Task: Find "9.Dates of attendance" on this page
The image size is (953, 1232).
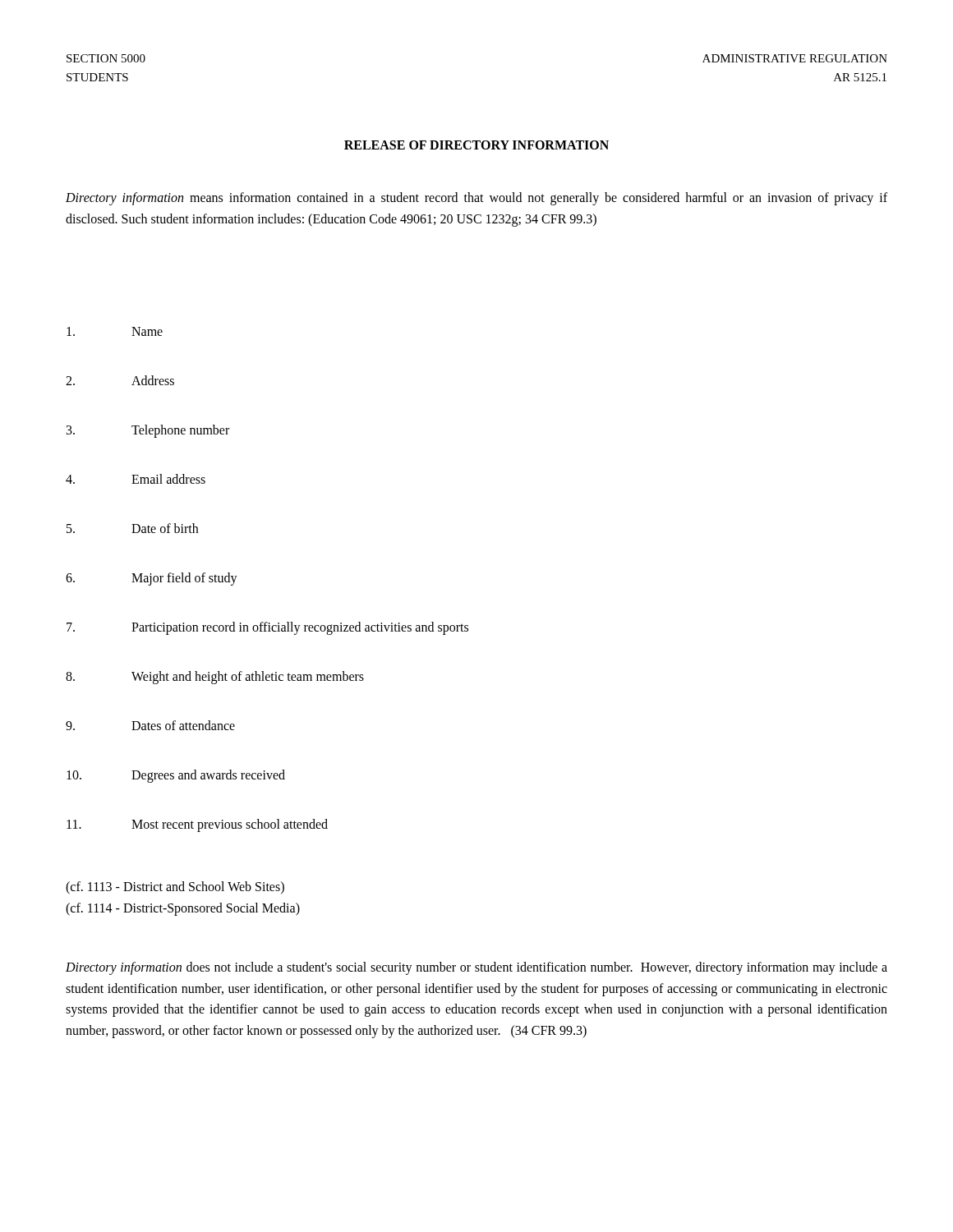Action: click(x=150, y=726)
